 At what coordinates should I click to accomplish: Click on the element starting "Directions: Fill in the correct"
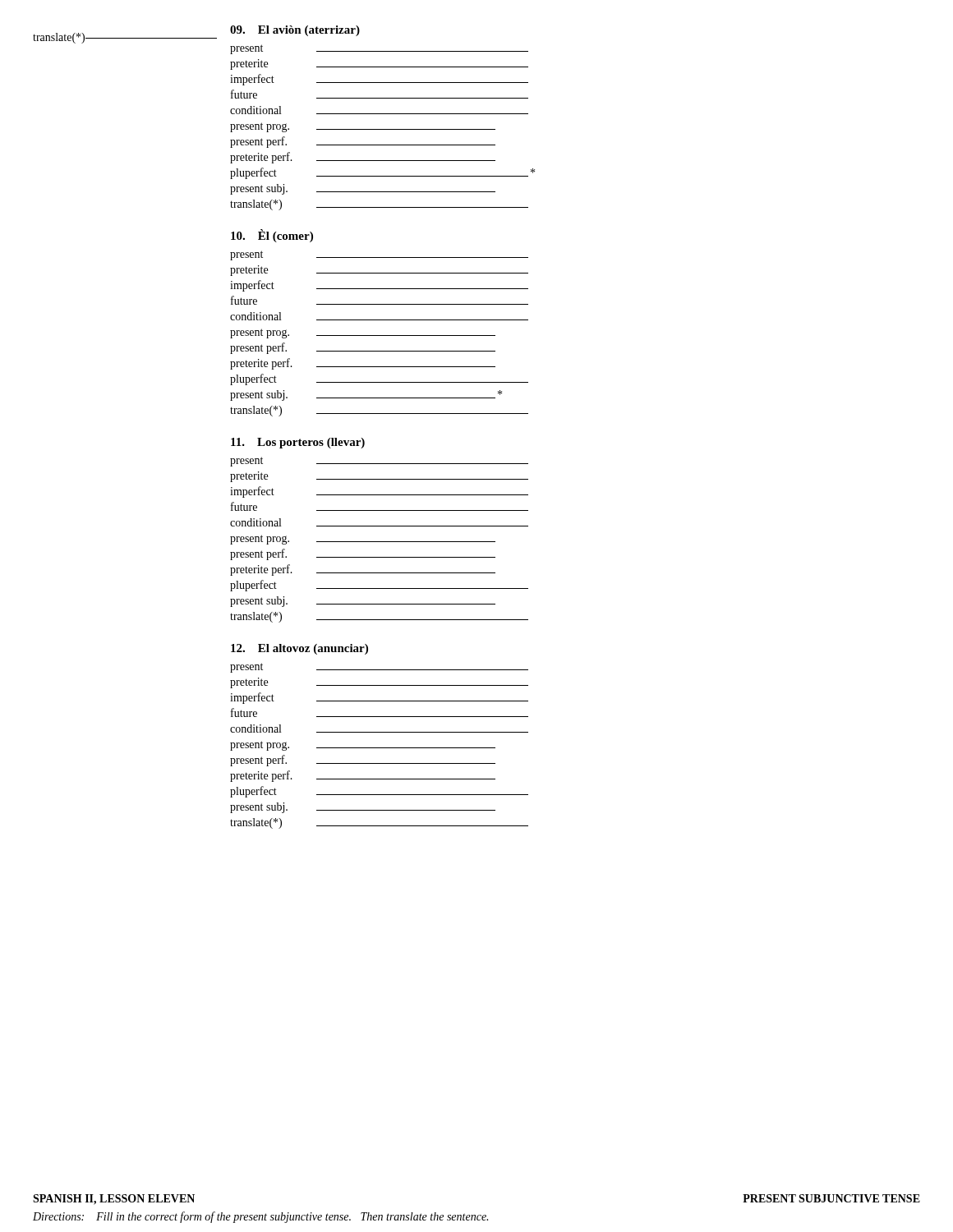(261, 1217)
